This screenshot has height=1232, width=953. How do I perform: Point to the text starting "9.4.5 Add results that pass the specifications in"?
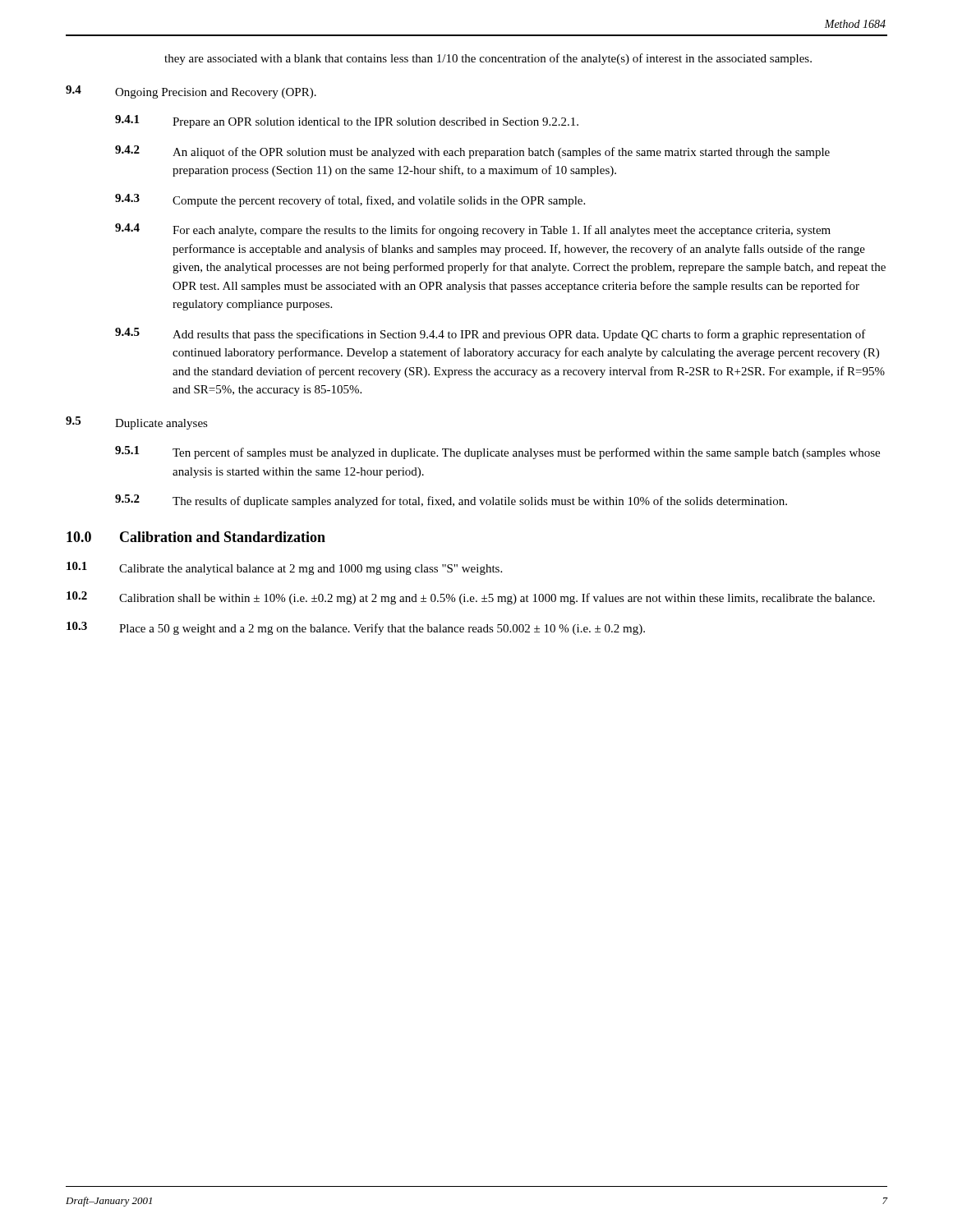pyautogui.click(x=501, y=362)
